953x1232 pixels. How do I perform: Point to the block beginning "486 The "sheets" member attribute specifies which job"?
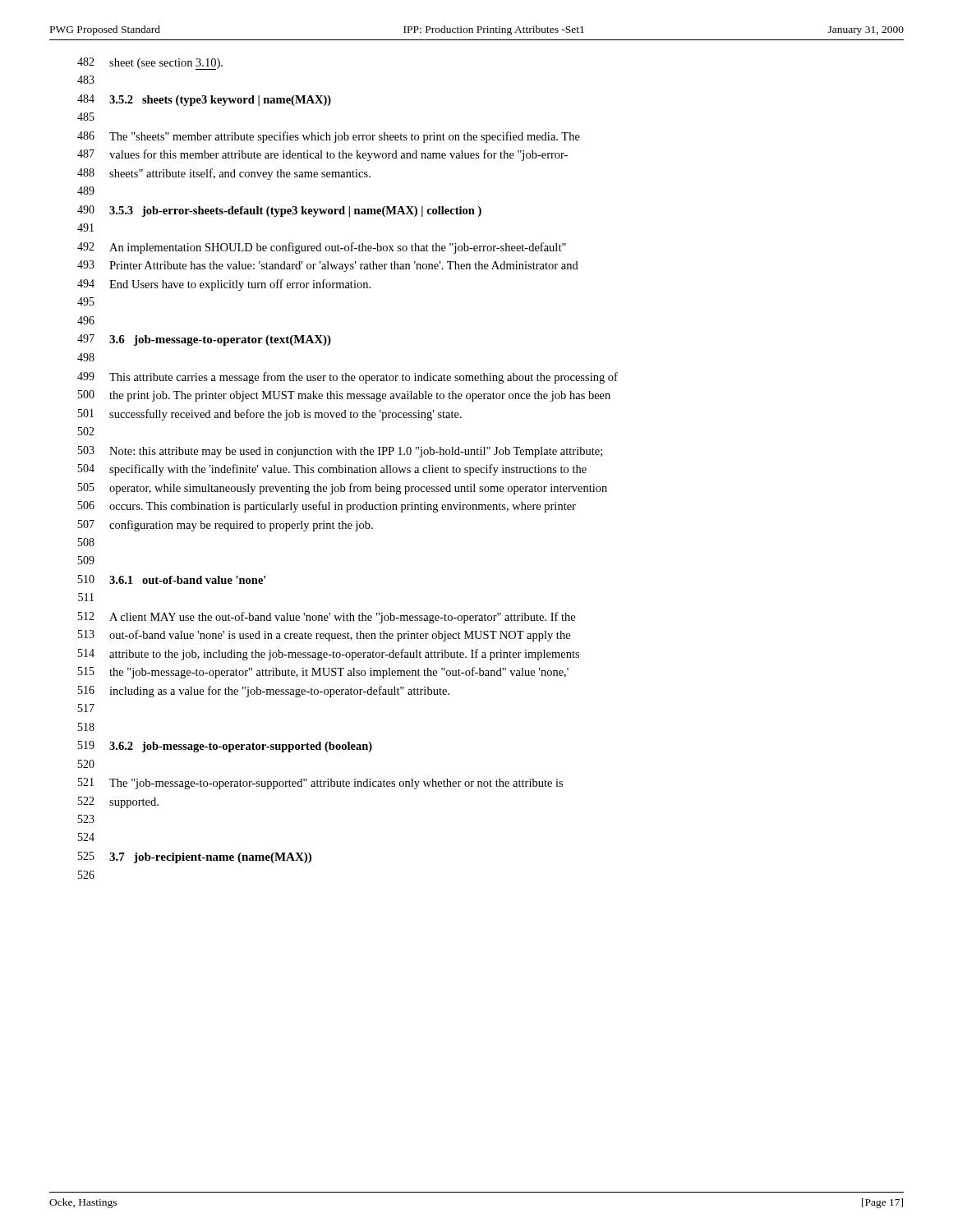click(476, 136)
